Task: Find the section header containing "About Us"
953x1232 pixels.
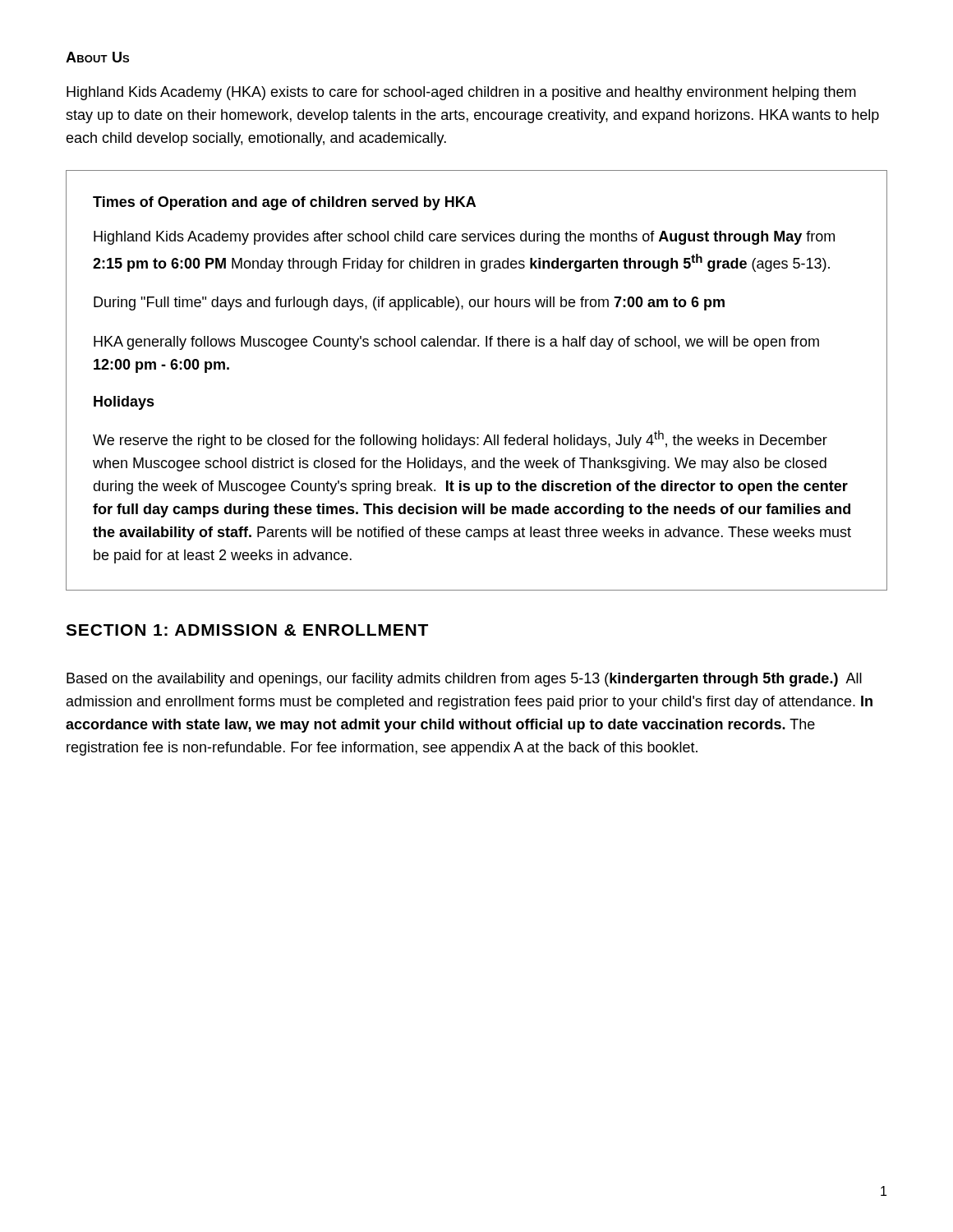Action: pyautogui.click(x=98, y=57)
